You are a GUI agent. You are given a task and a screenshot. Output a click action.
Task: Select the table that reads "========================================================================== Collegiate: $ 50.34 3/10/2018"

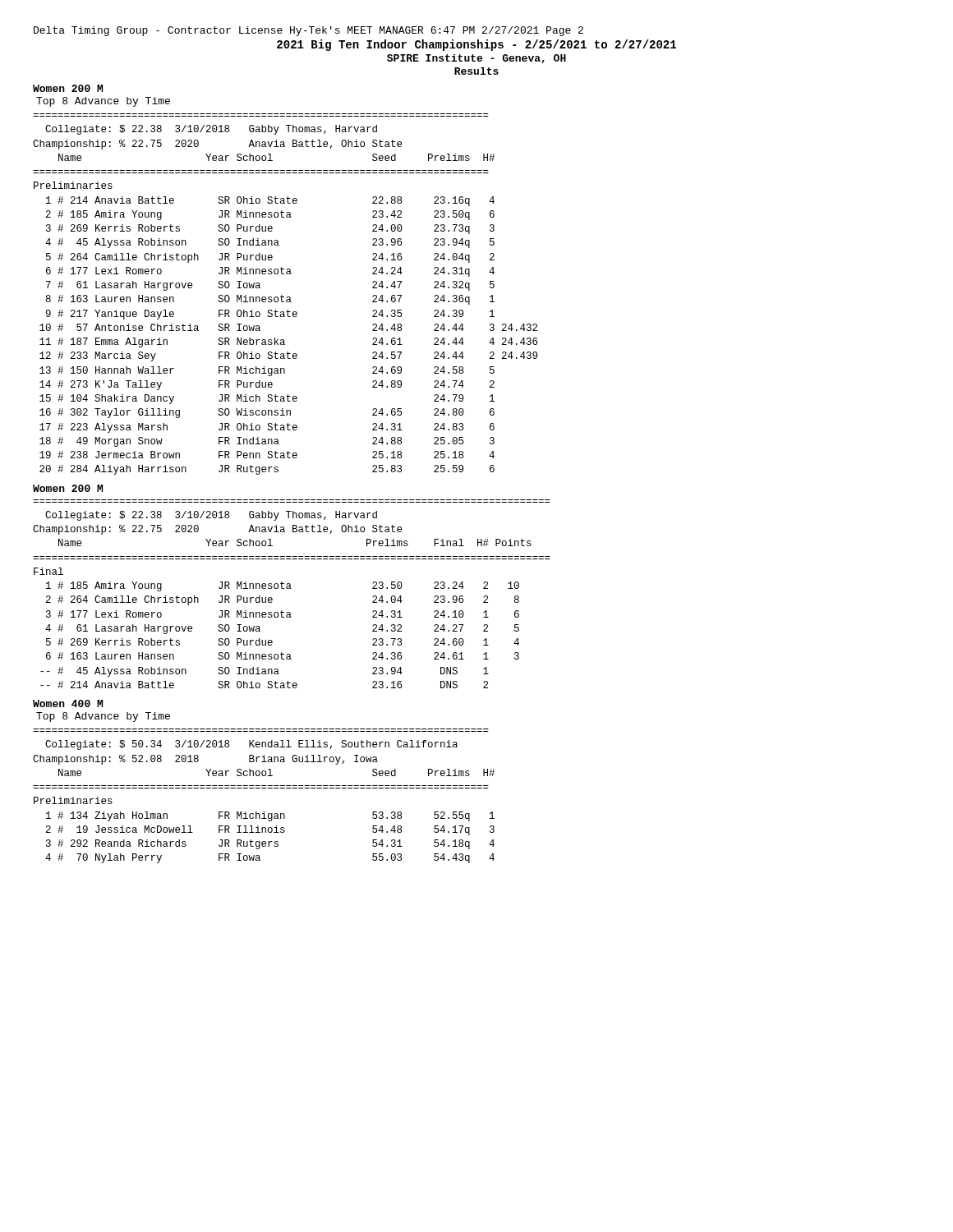[476, 795]
